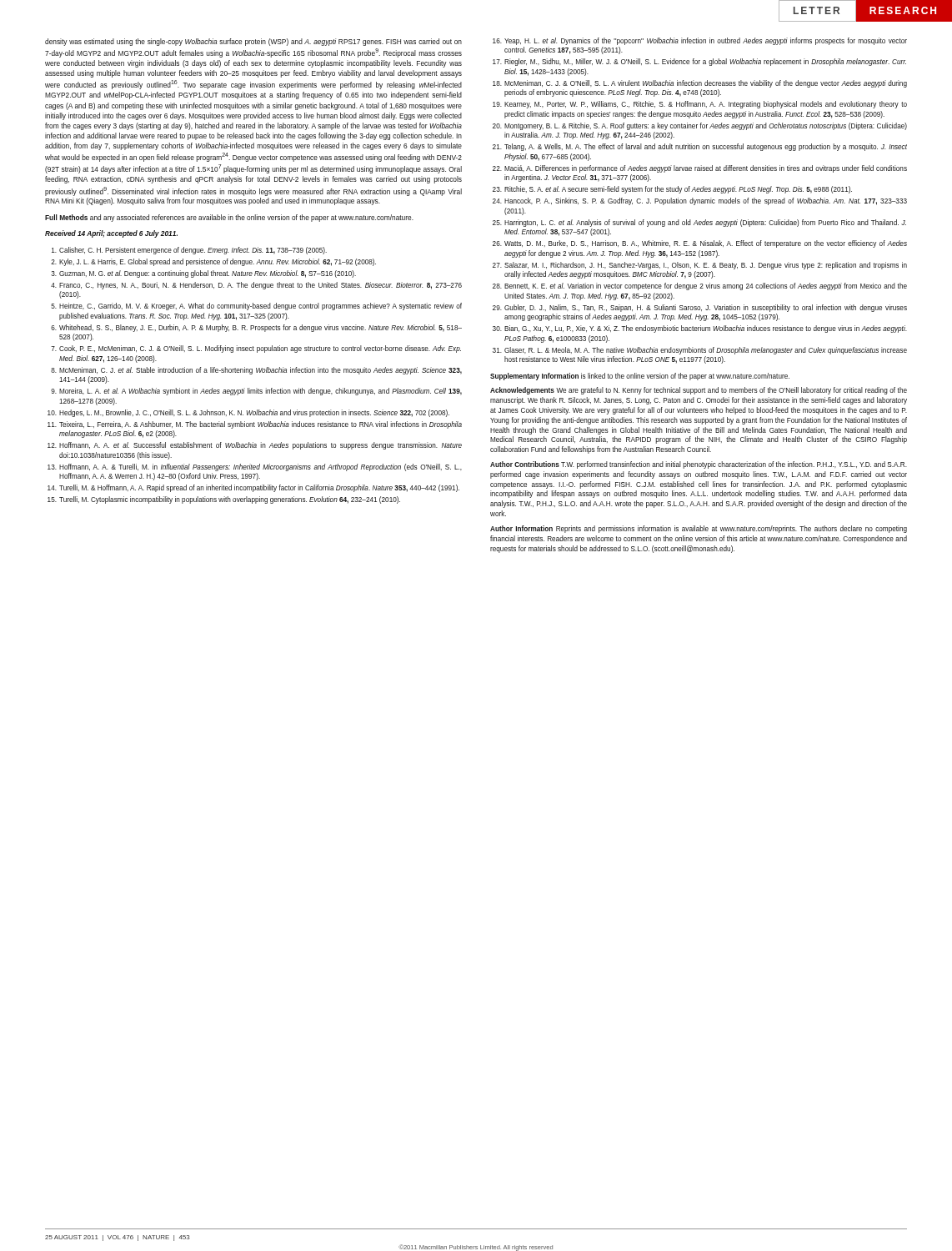Screen dimensions: 1251x952
Task: Select the text starting "20.Montgomery, B. L. & Ritchie, S."
Action: click(x=699, y=131)
